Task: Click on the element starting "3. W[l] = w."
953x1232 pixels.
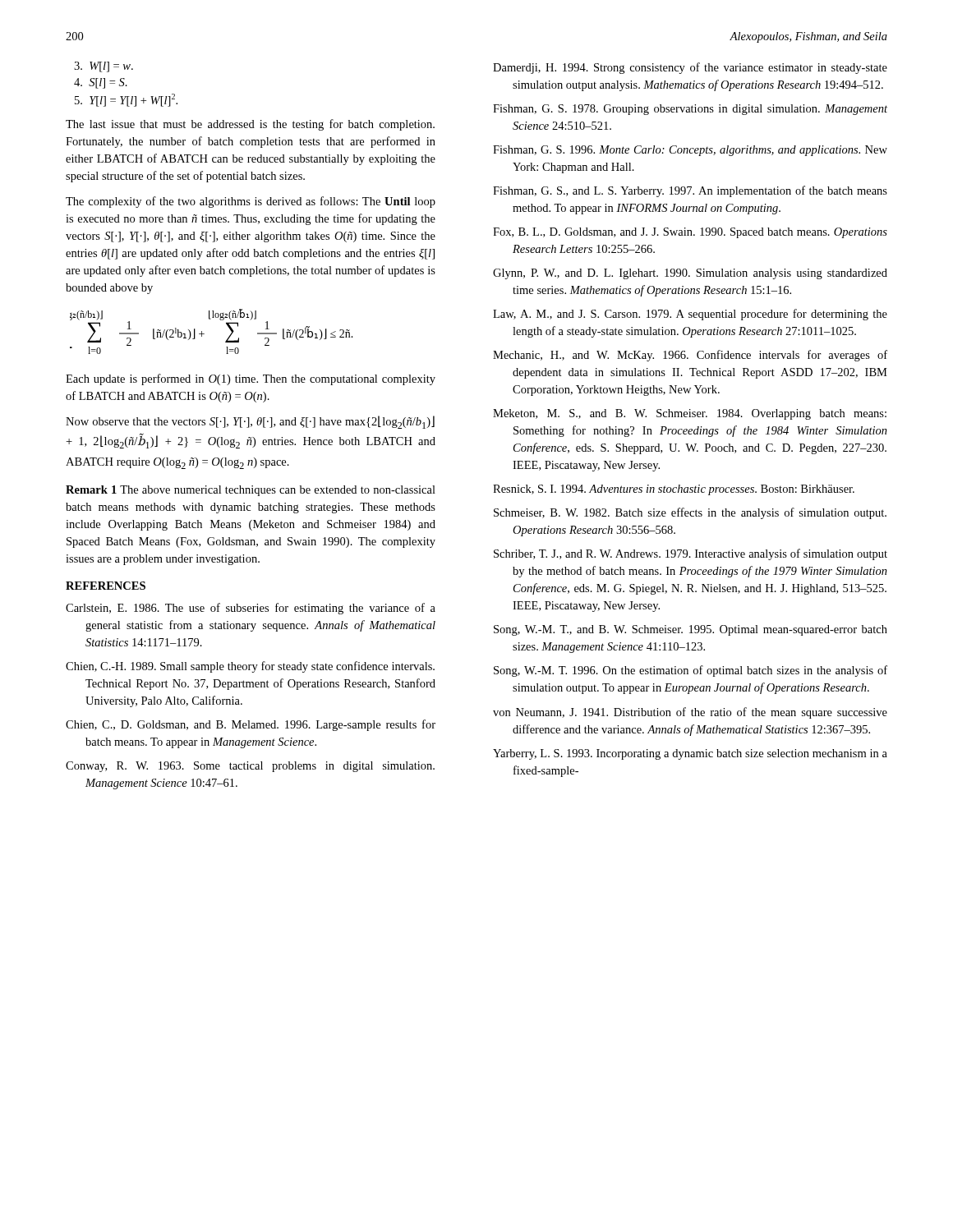Action: (104, 67)
